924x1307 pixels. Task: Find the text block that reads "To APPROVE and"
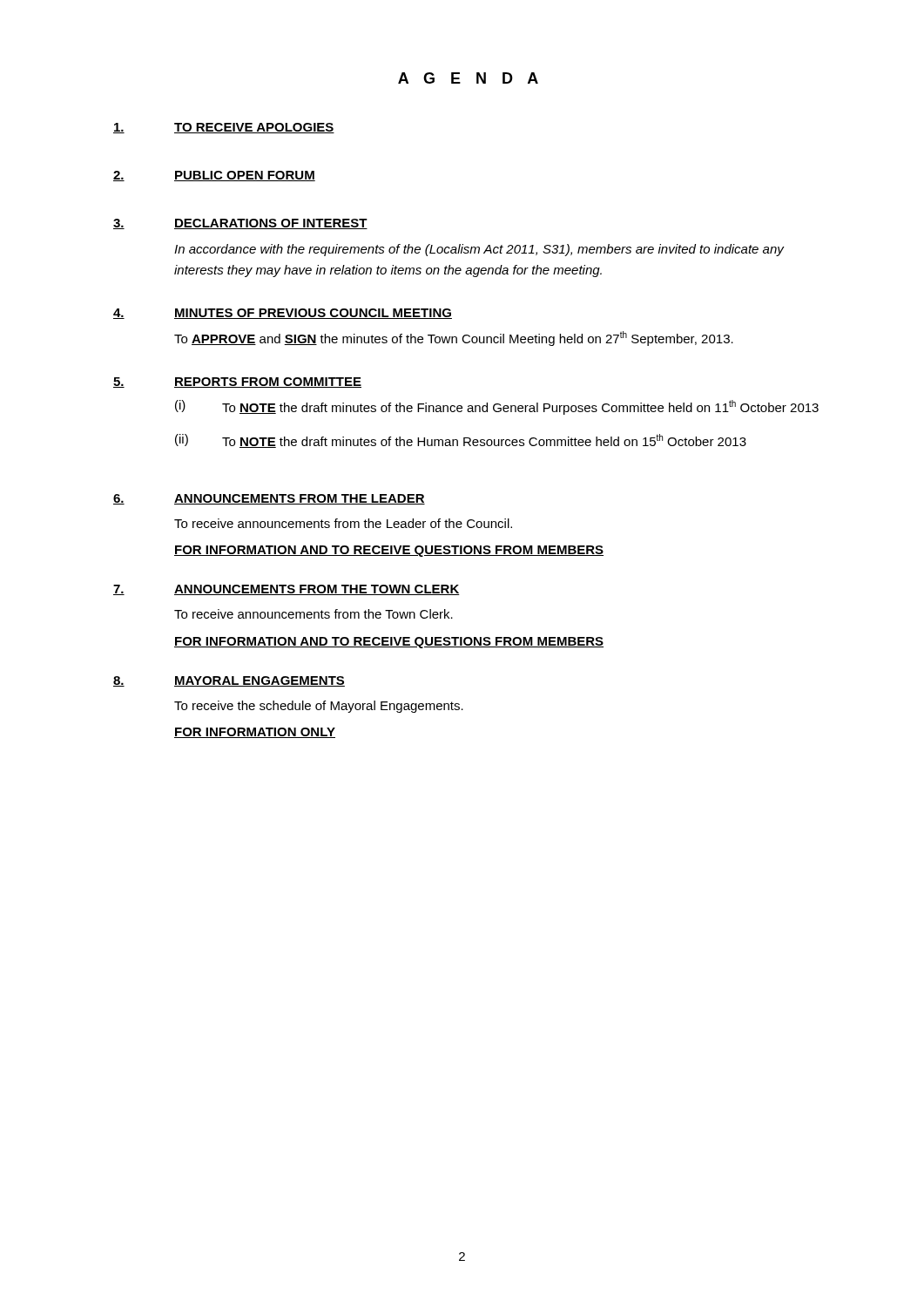click(x=454, y=338)
